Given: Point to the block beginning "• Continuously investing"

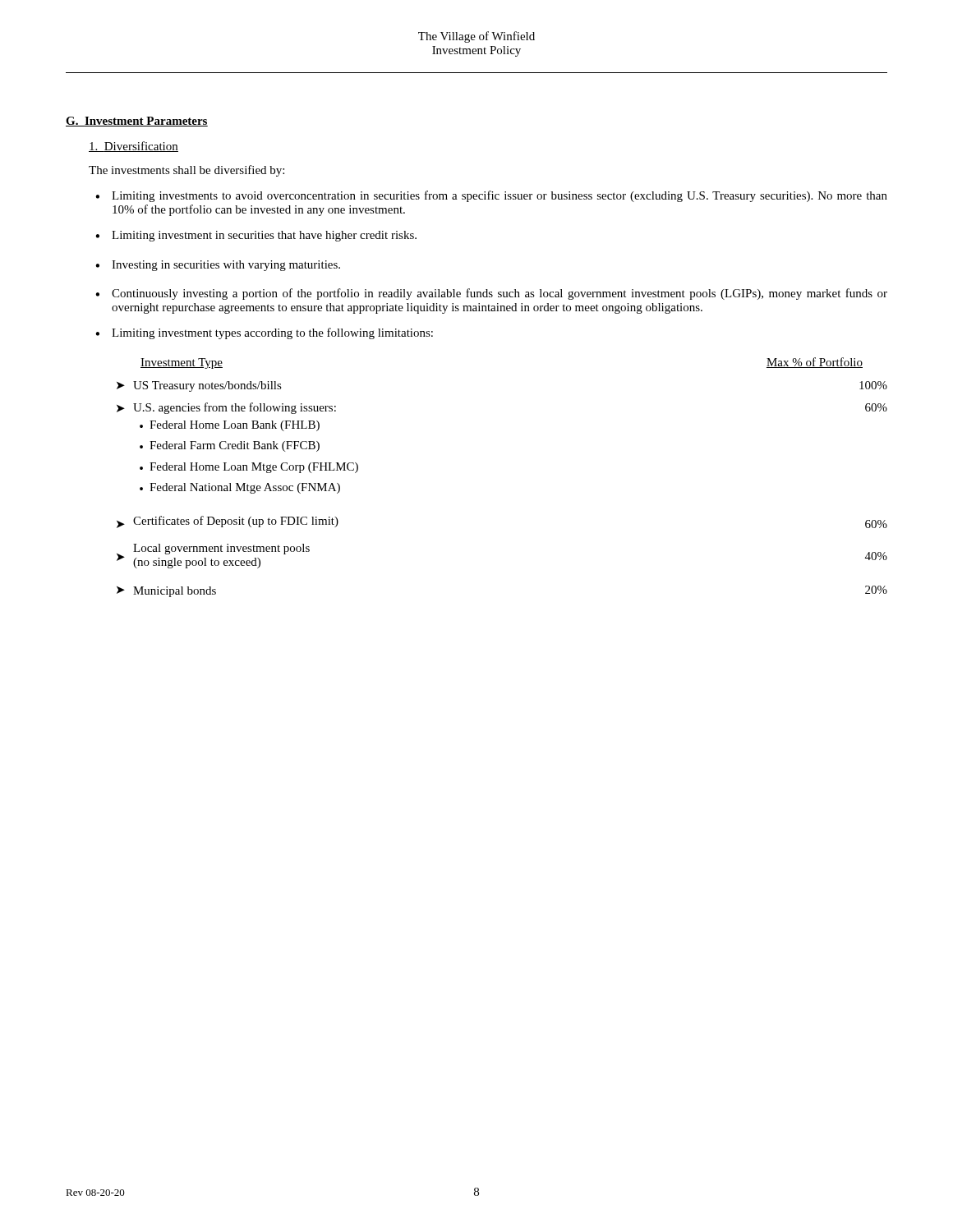Looking at the screenshot, I should pos(488,301).
